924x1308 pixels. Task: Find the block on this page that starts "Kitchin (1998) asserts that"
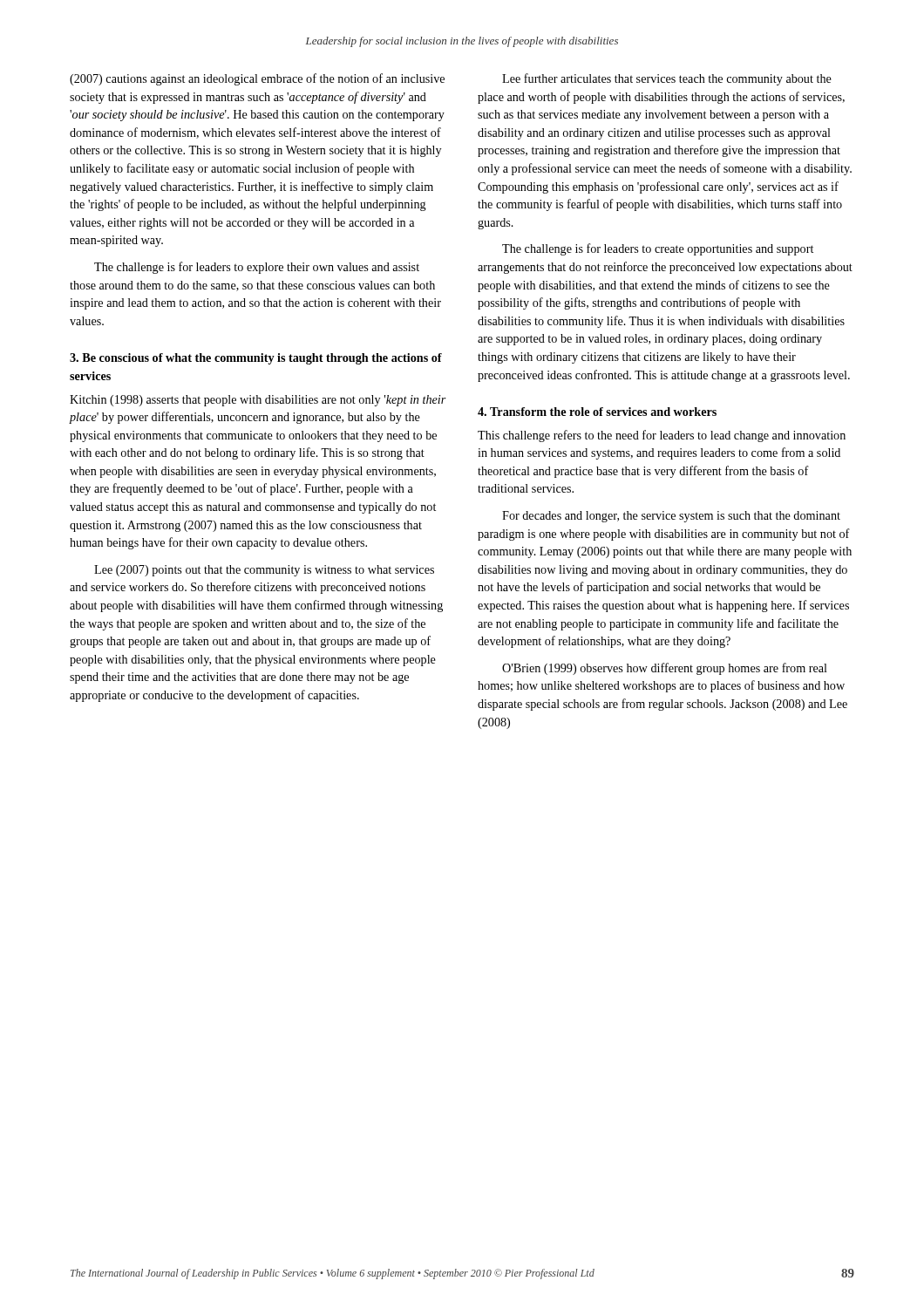258,471
